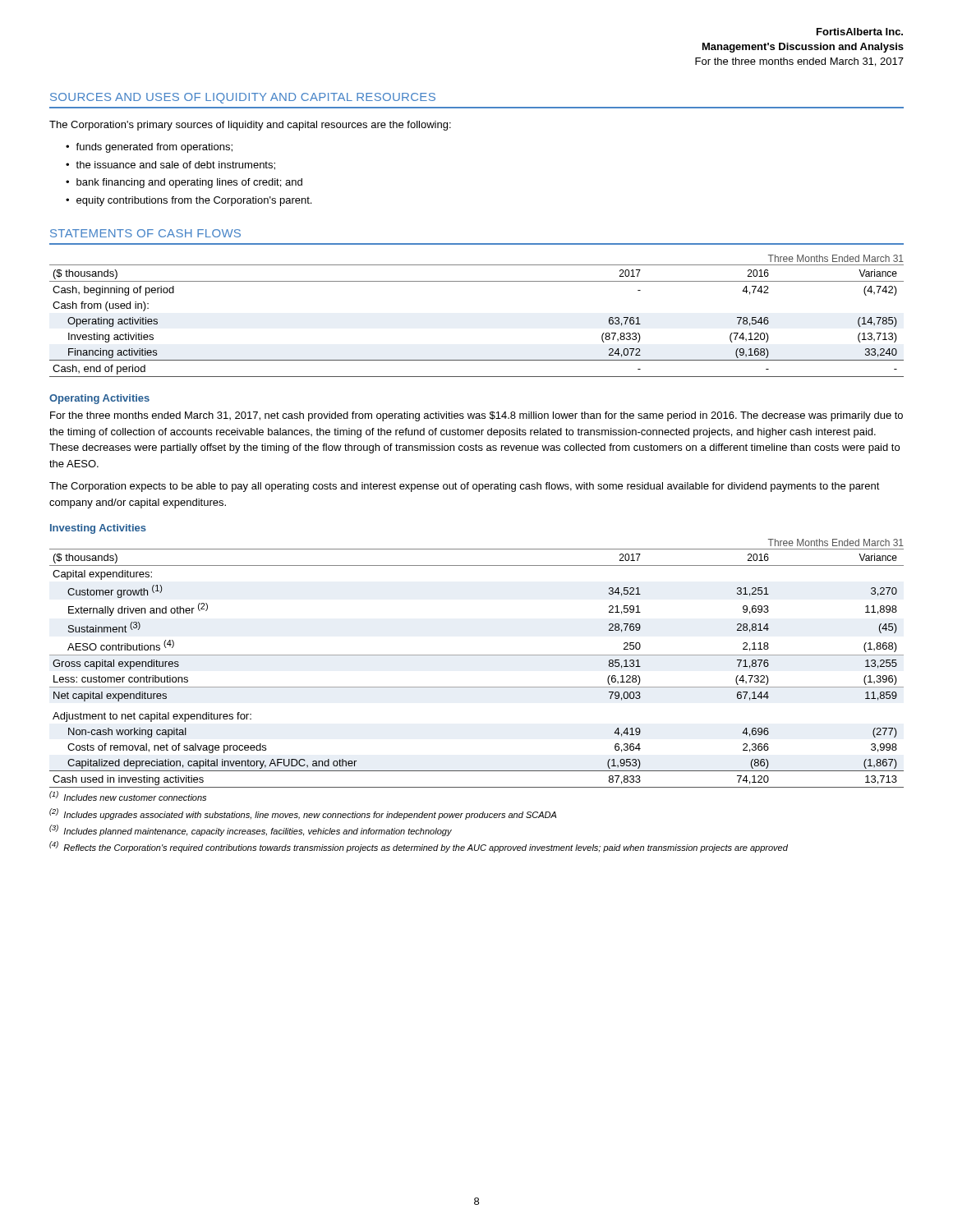Navigate to the text block starting "bank financing and"
Viewport: 953px width, 1232px height.
click(189, 182)
